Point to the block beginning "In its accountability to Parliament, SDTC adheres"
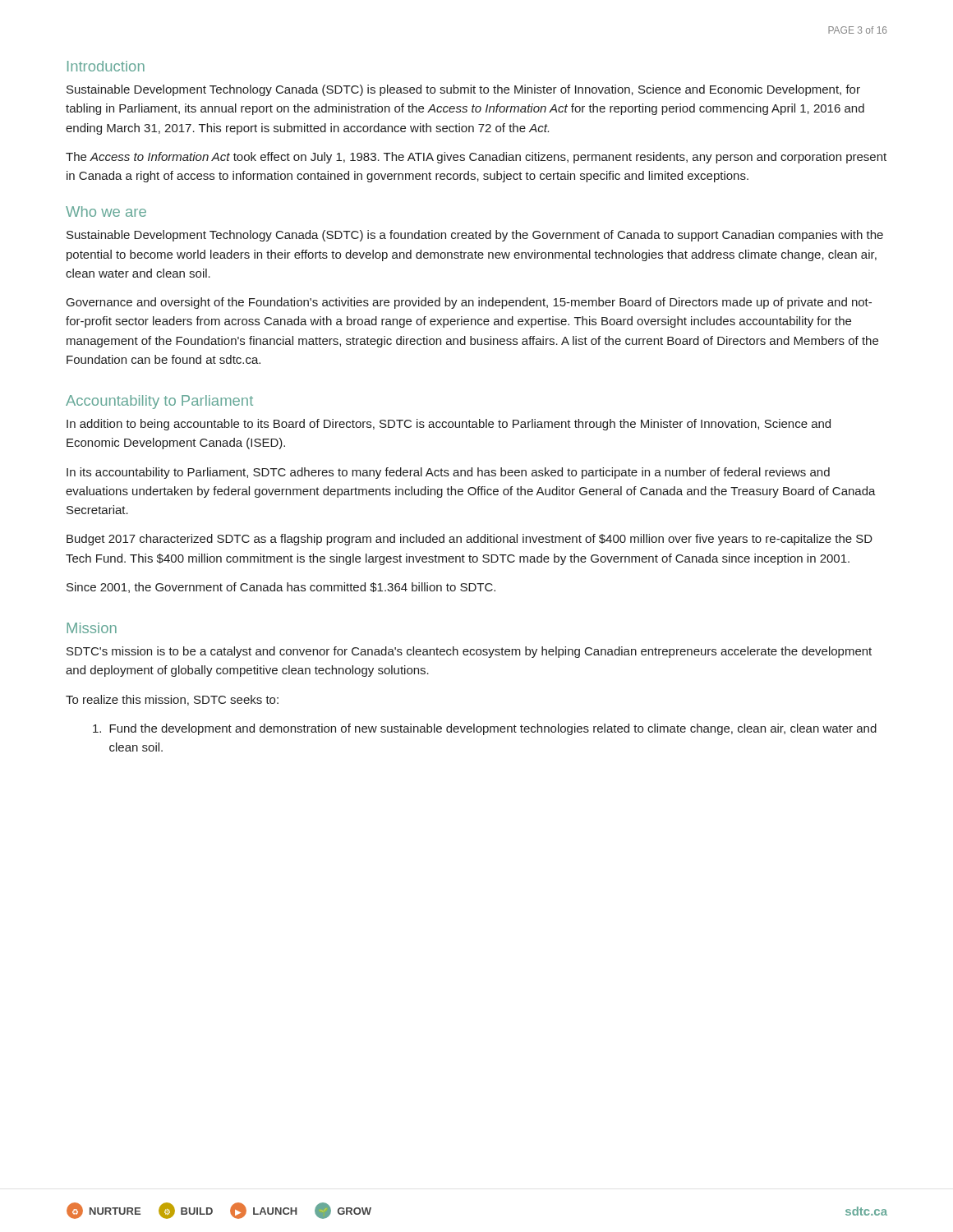Screen dimensions: 1232x953 pos(470,491)
